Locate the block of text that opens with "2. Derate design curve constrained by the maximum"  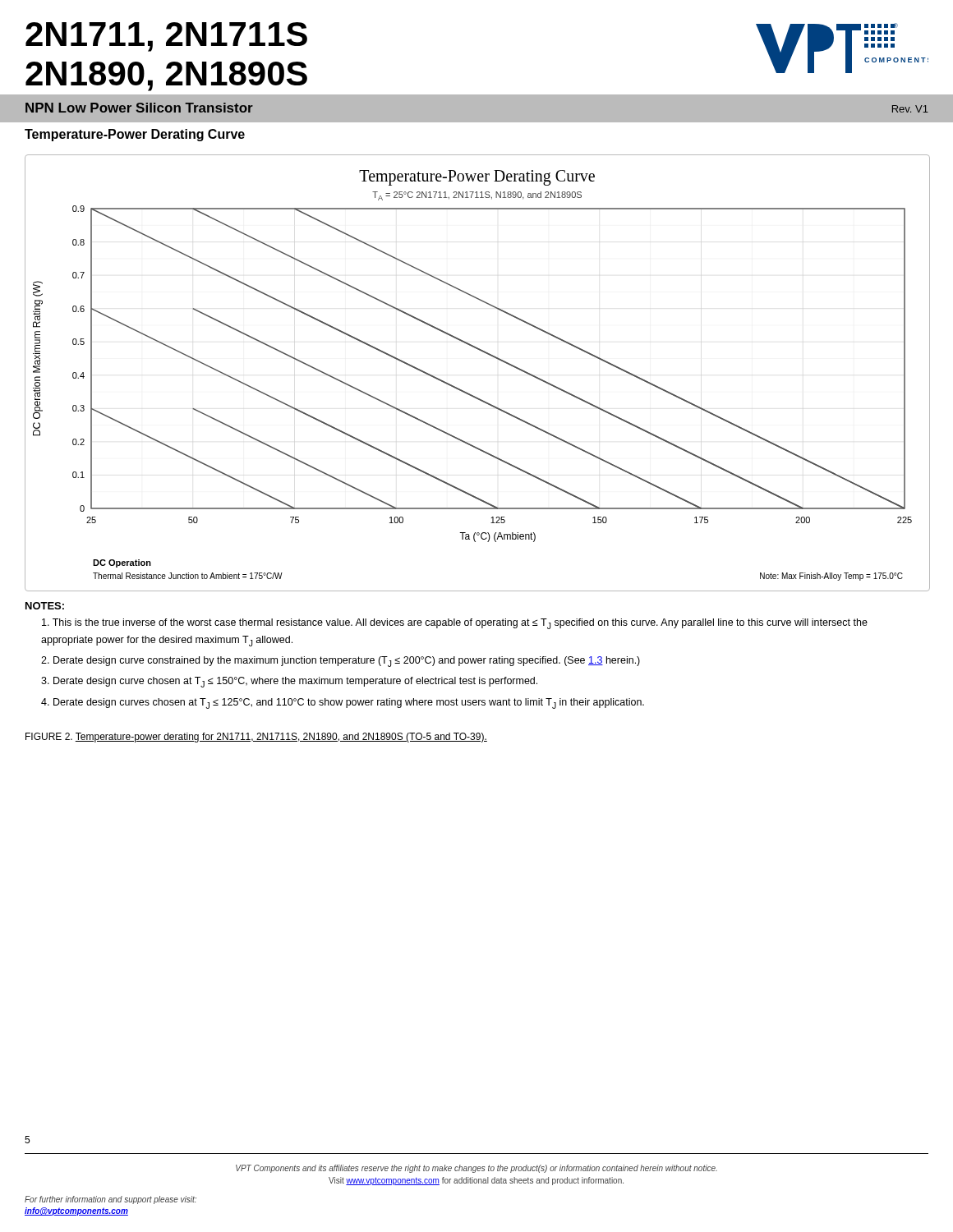pos(341,662)
